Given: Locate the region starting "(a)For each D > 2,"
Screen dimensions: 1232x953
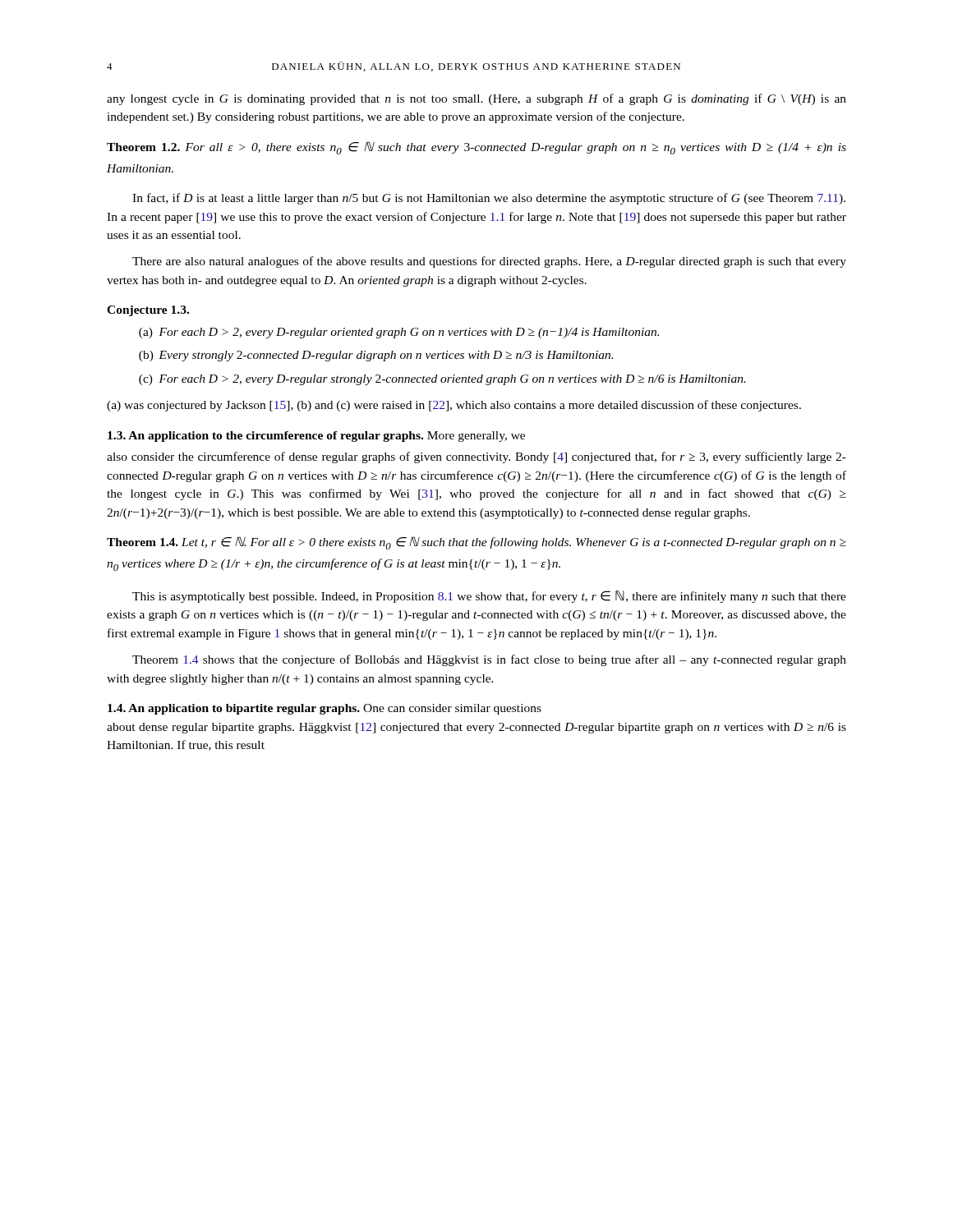Looking at the screenshot, I should click(492, 332).
